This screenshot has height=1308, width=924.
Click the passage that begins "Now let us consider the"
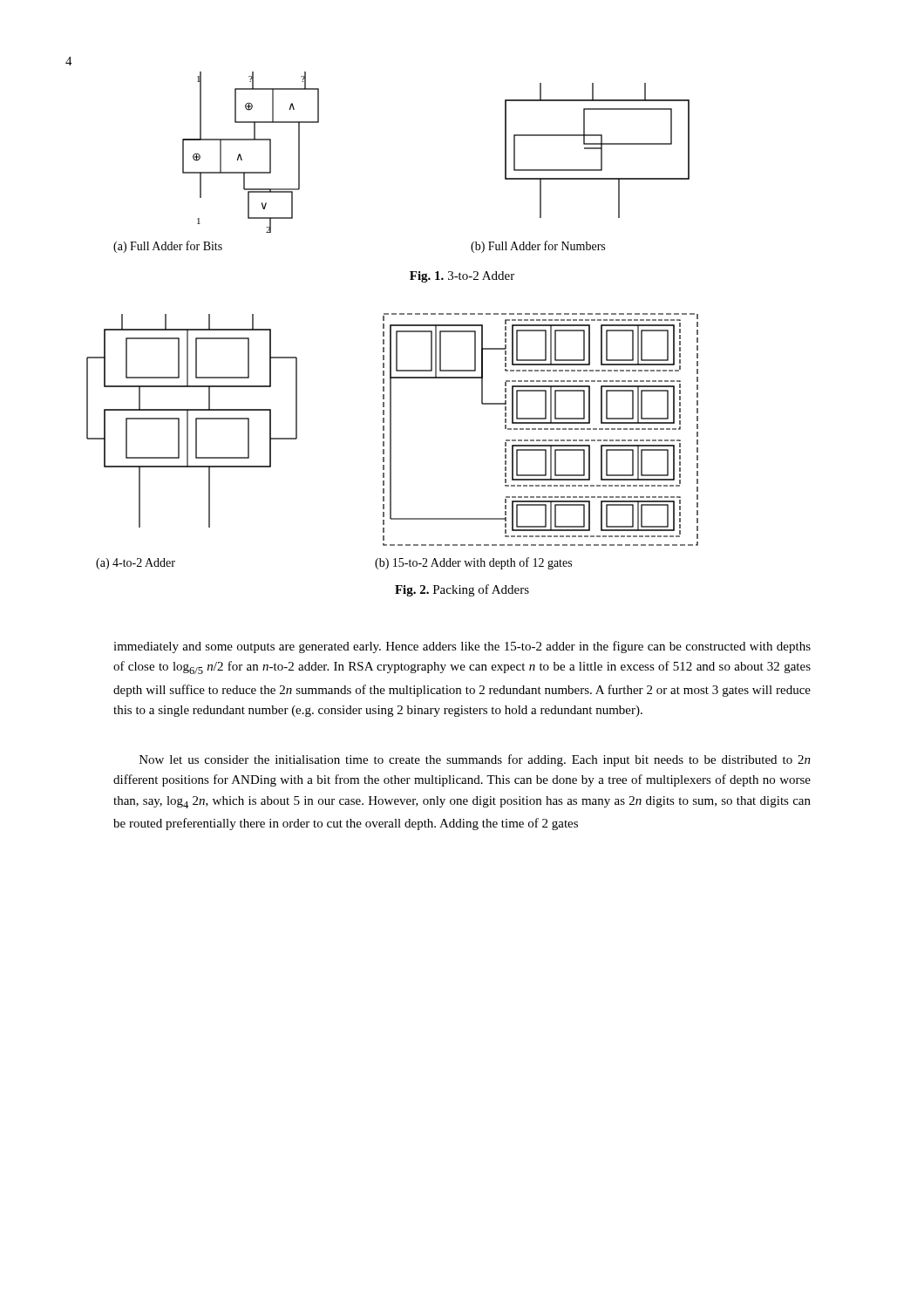tap(462, 791)
